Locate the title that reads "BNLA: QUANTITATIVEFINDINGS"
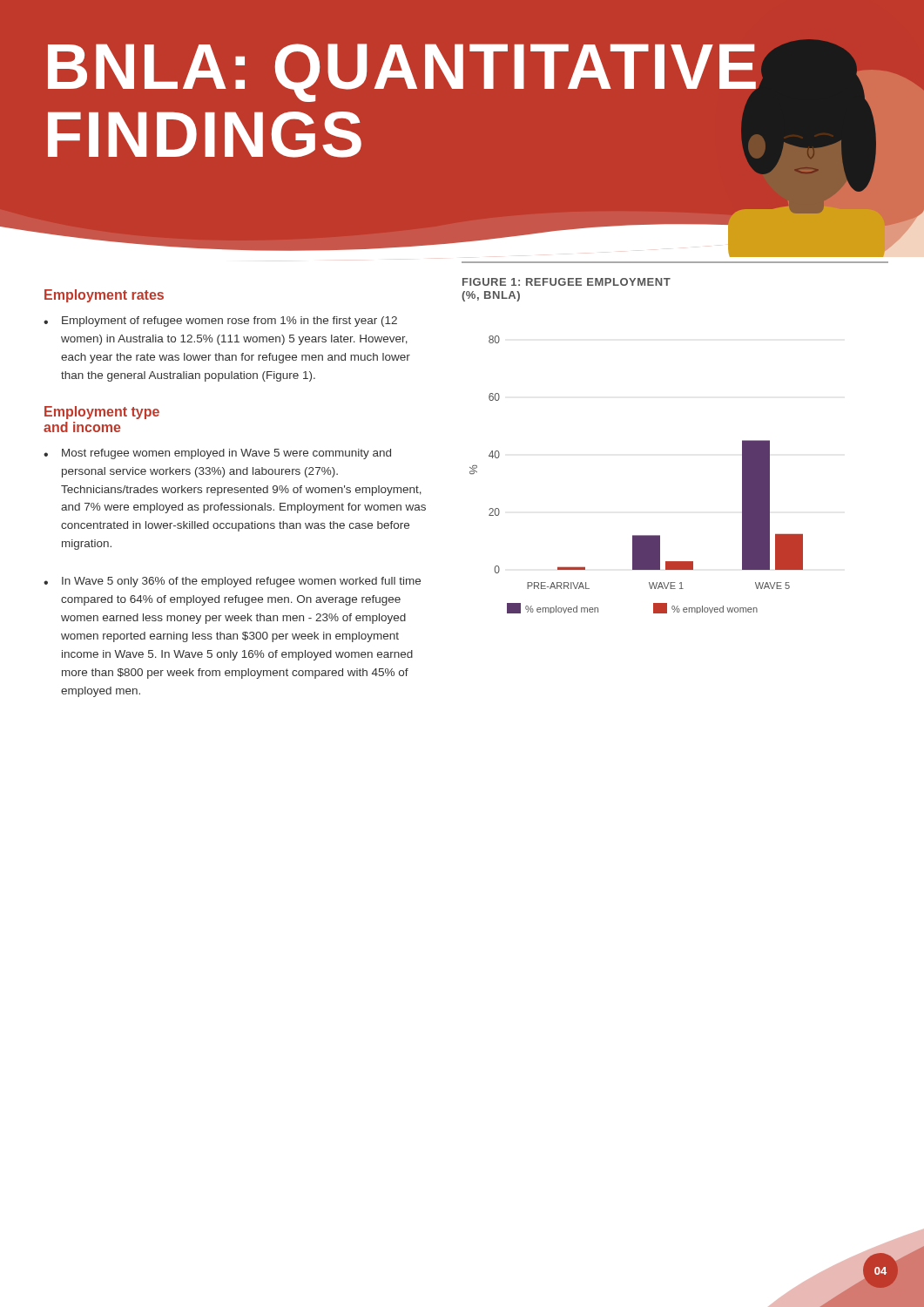This screenshot has height=1307, width=924. 402,101
